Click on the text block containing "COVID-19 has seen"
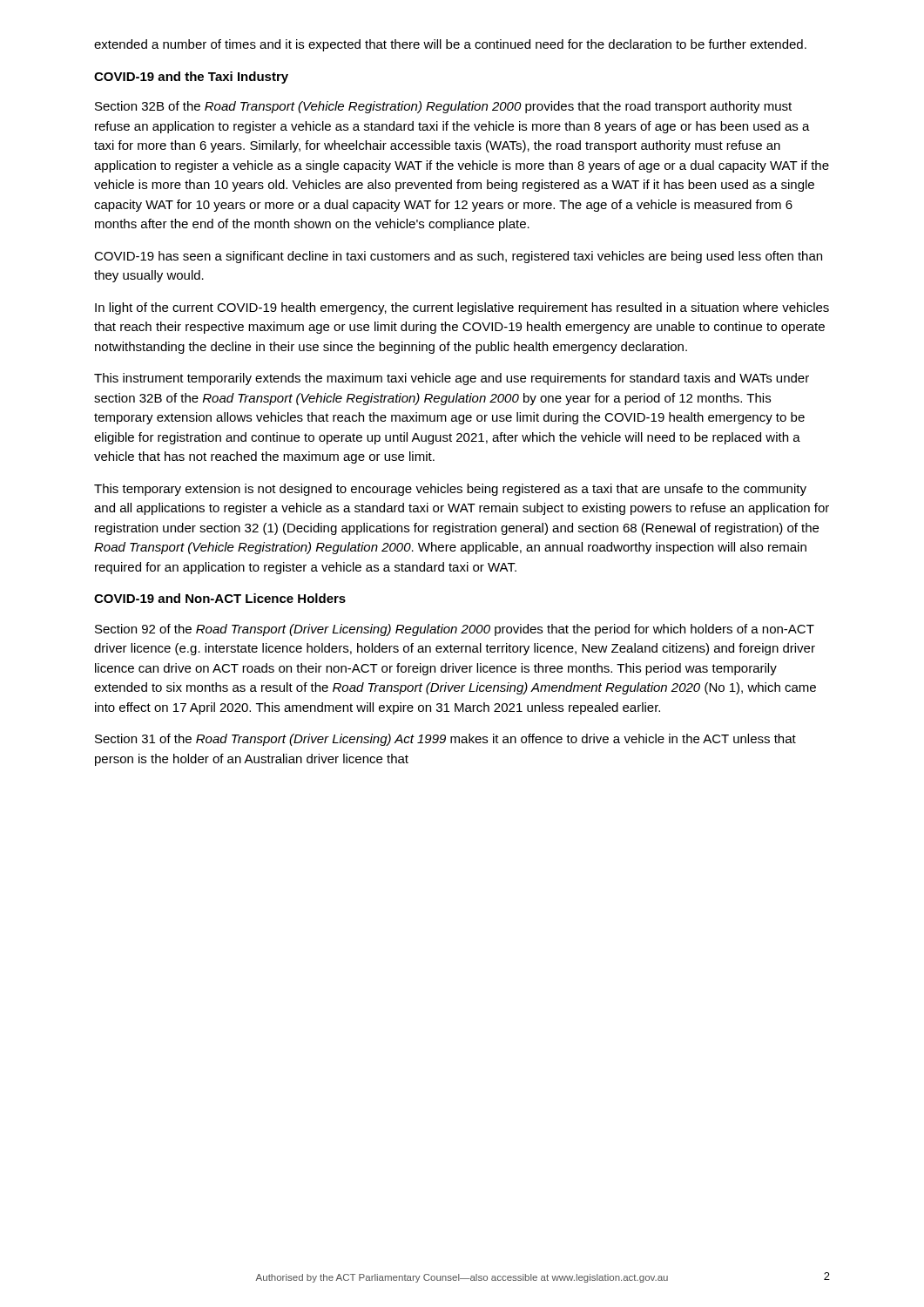 click(462, 266)
